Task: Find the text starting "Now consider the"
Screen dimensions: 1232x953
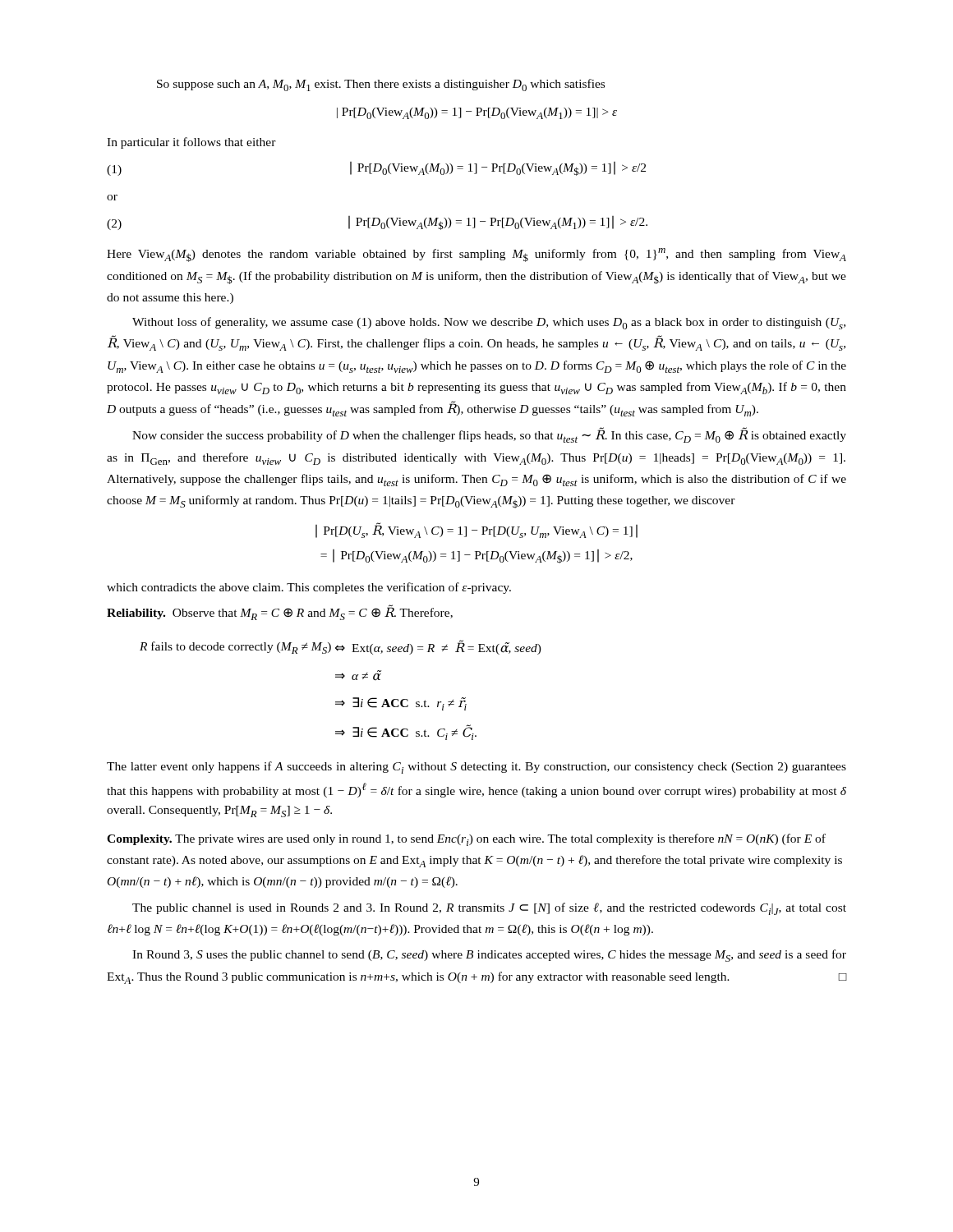Action: (x=476, y=469)
